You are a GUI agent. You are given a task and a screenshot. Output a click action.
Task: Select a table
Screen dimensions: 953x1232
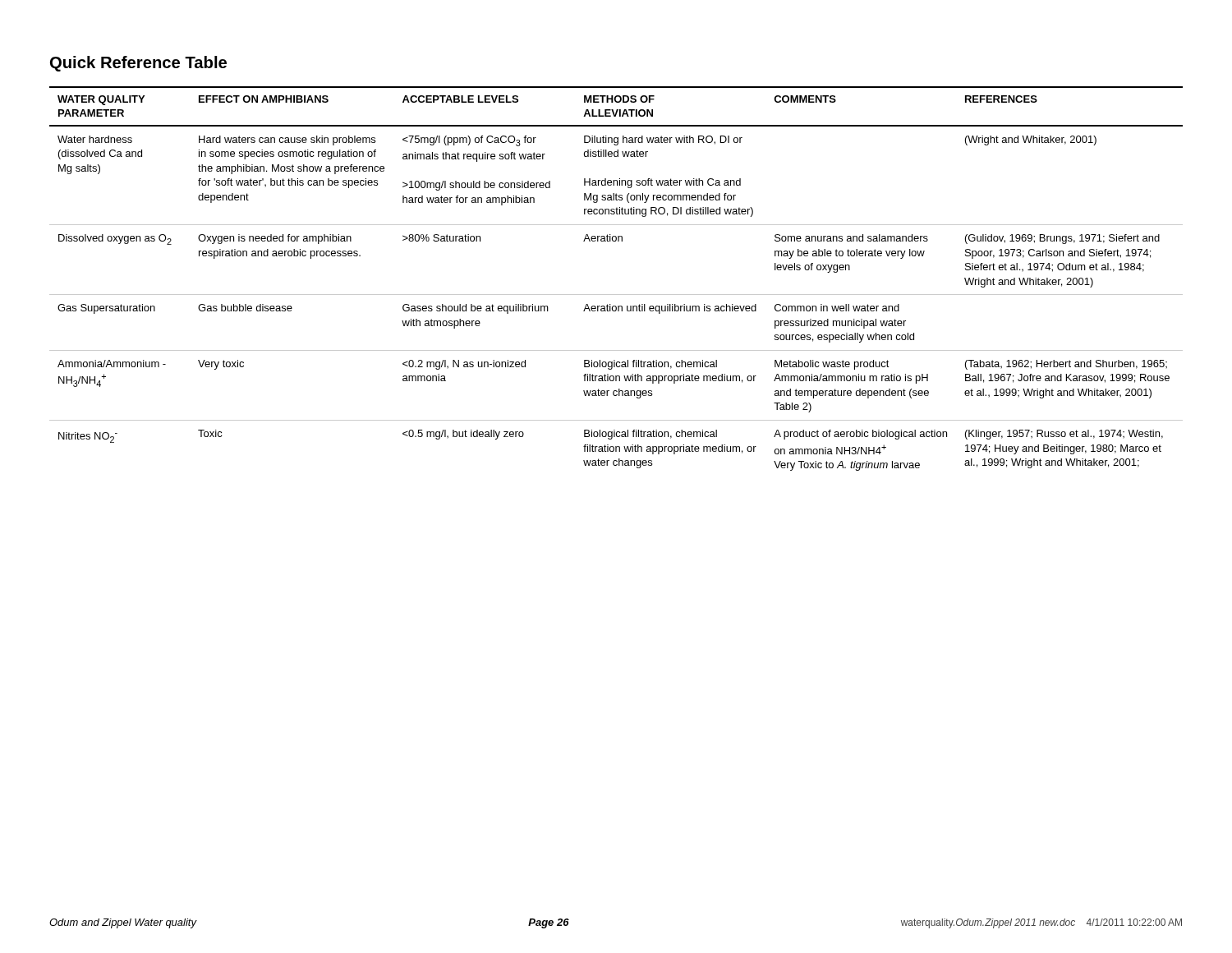click(x=616, y=282)
